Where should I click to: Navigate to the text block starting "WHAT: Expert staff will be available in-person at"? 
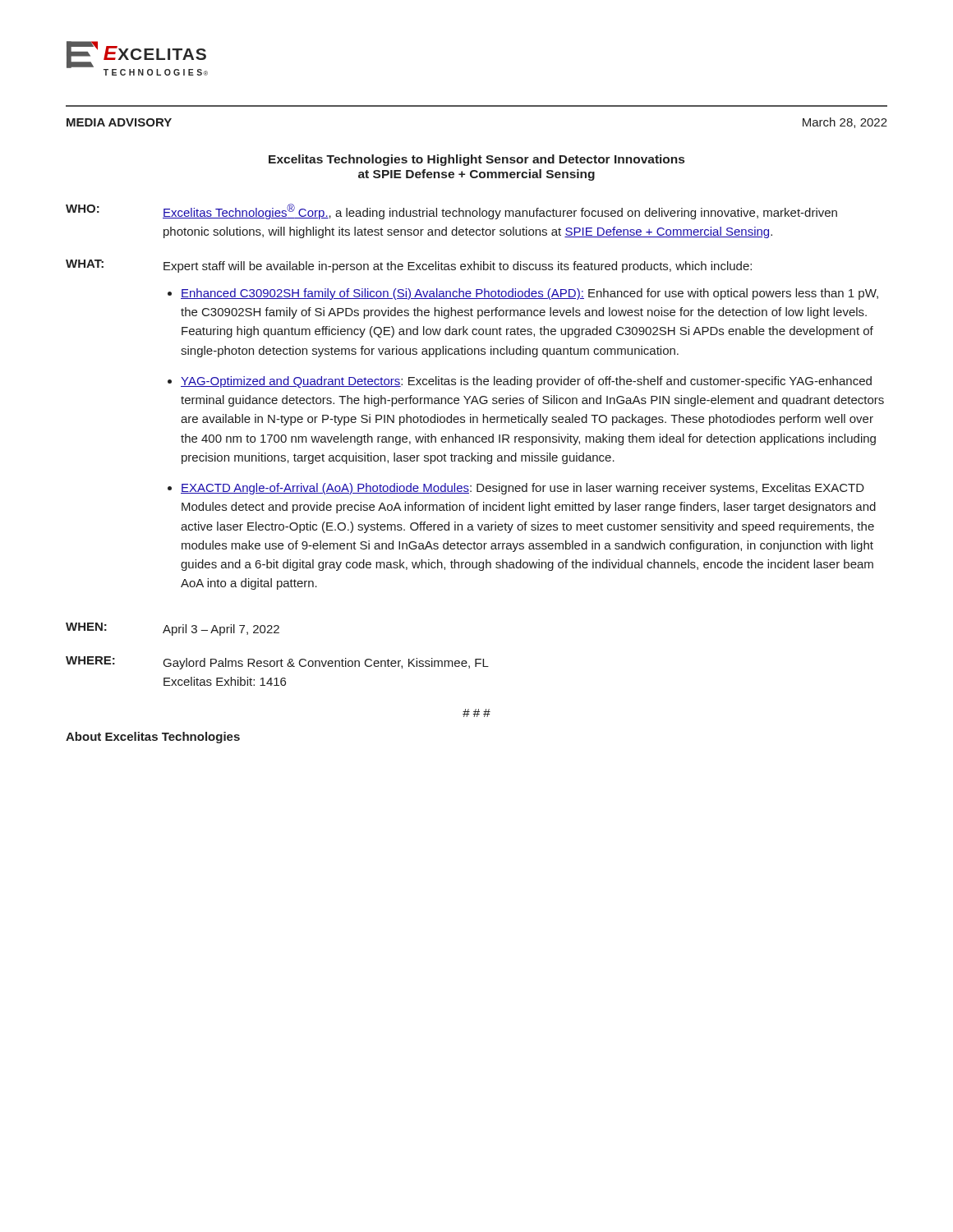click(x=476, y=430)
